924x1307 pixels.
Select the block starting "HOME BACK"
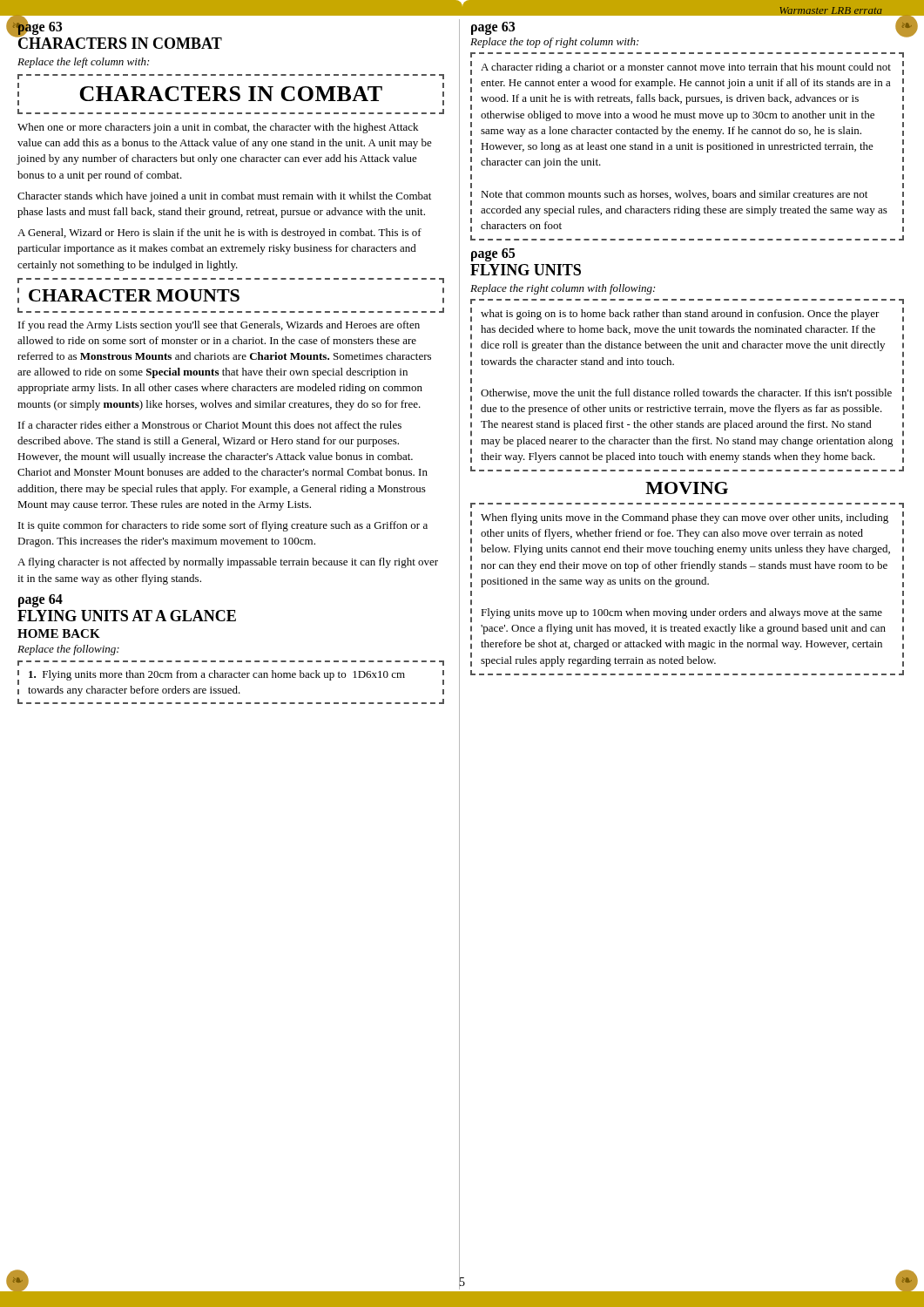[x=59, y=633]
